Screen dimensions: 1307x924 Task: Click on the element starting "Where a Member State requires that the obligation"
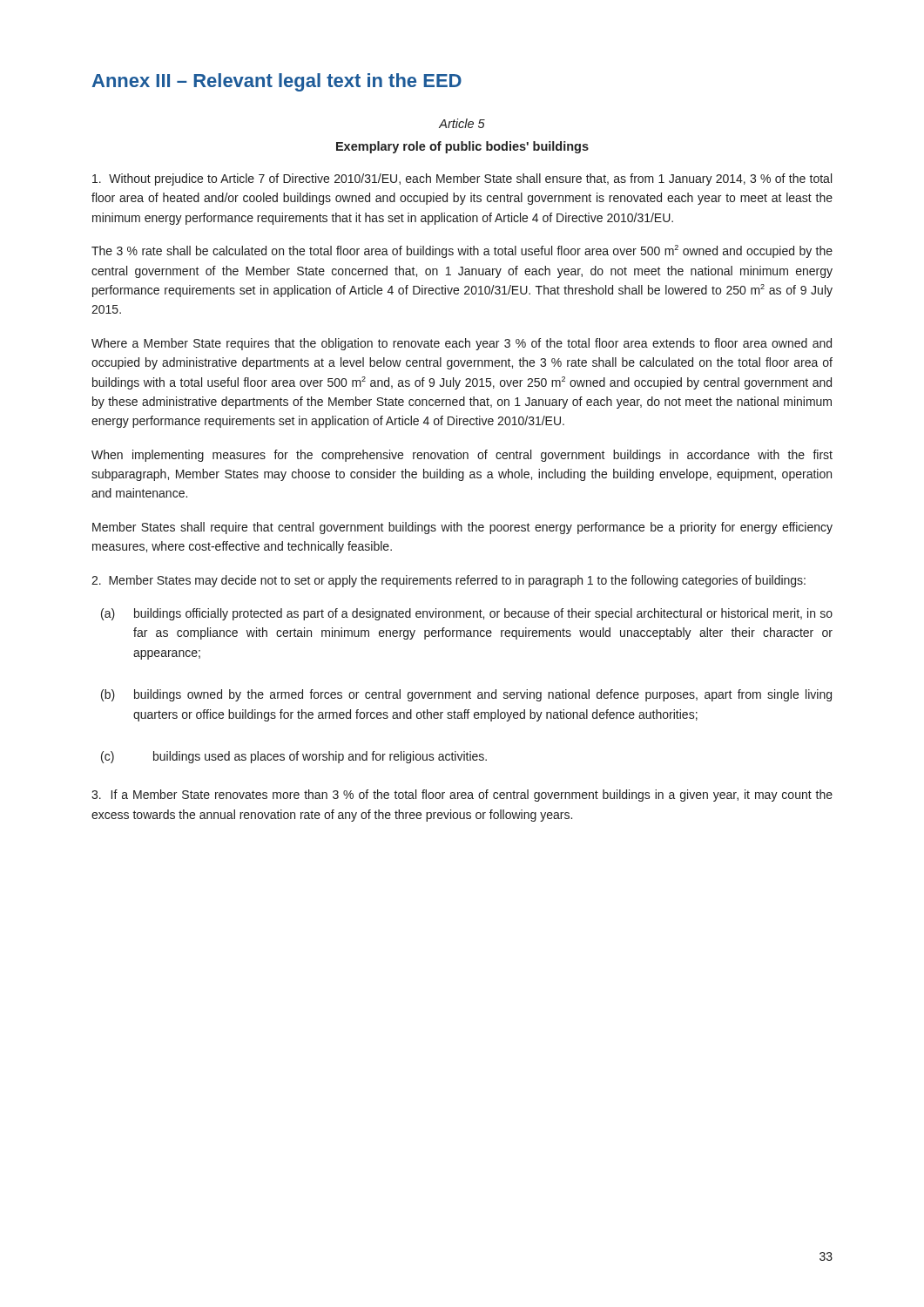[462, 382]
